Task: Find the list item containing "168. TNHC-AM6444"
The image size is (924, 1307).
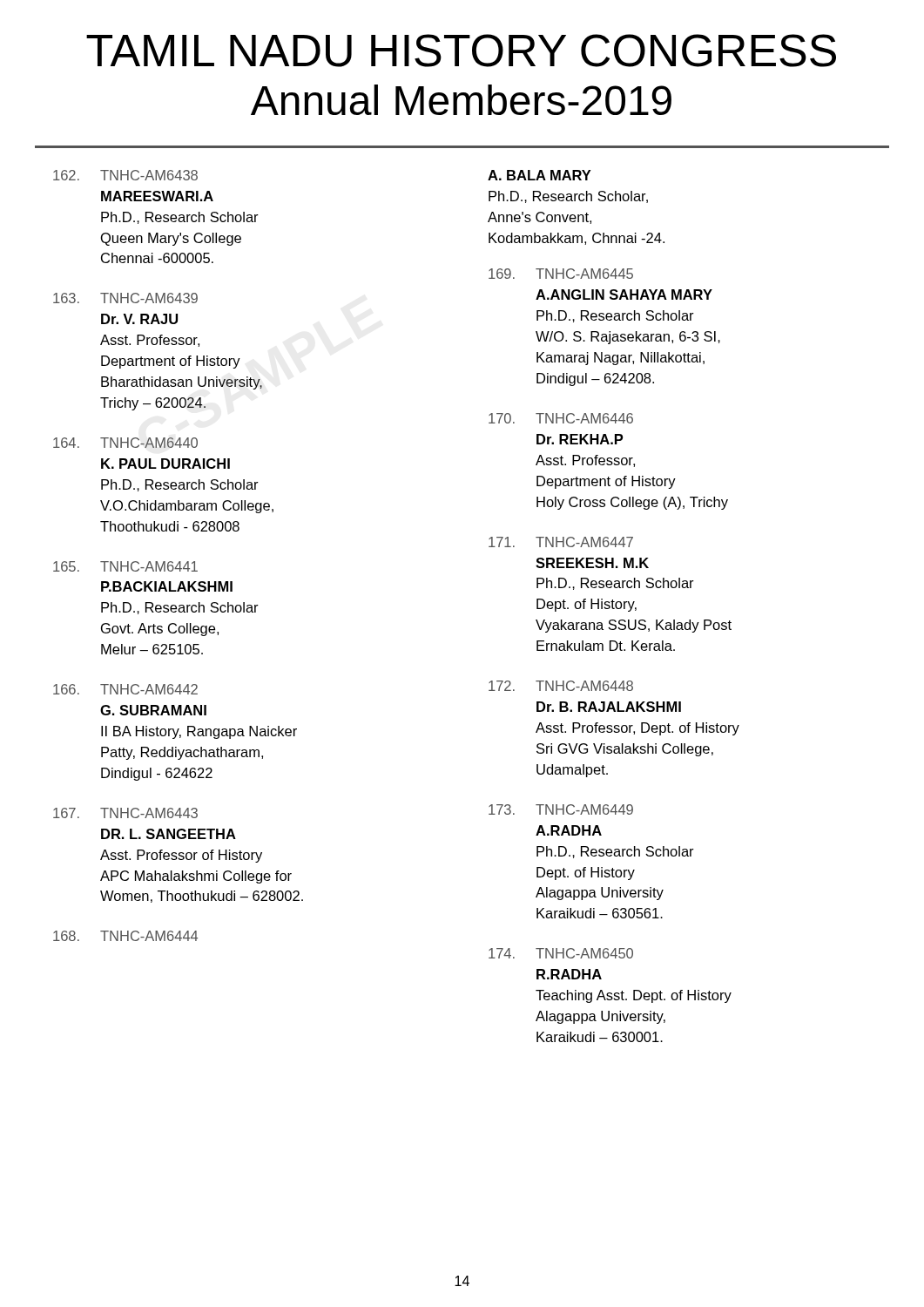Action: 125,936
